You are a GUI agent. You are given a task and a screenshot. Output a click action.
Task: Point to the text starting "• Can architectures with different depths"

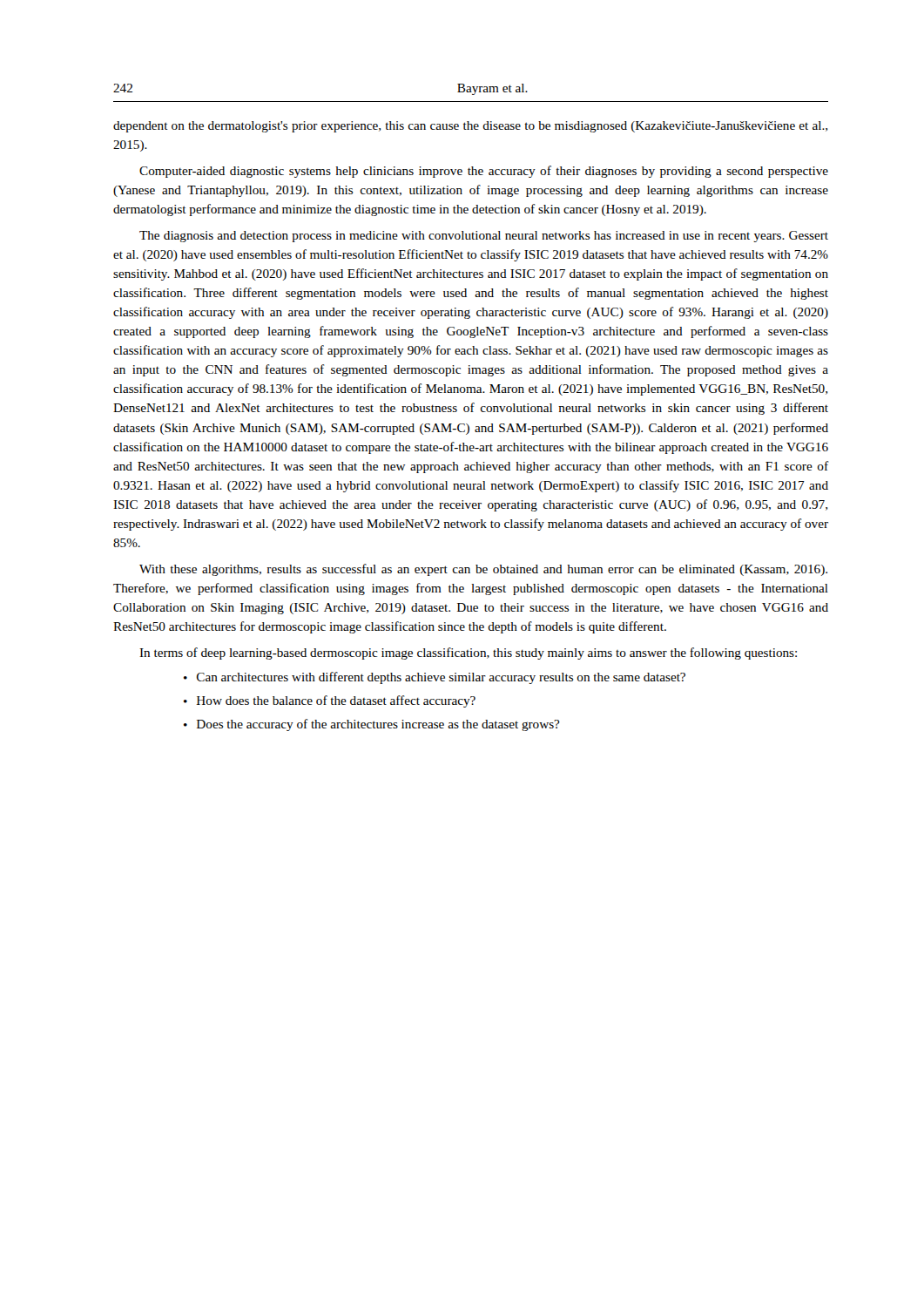click(506, 677)
